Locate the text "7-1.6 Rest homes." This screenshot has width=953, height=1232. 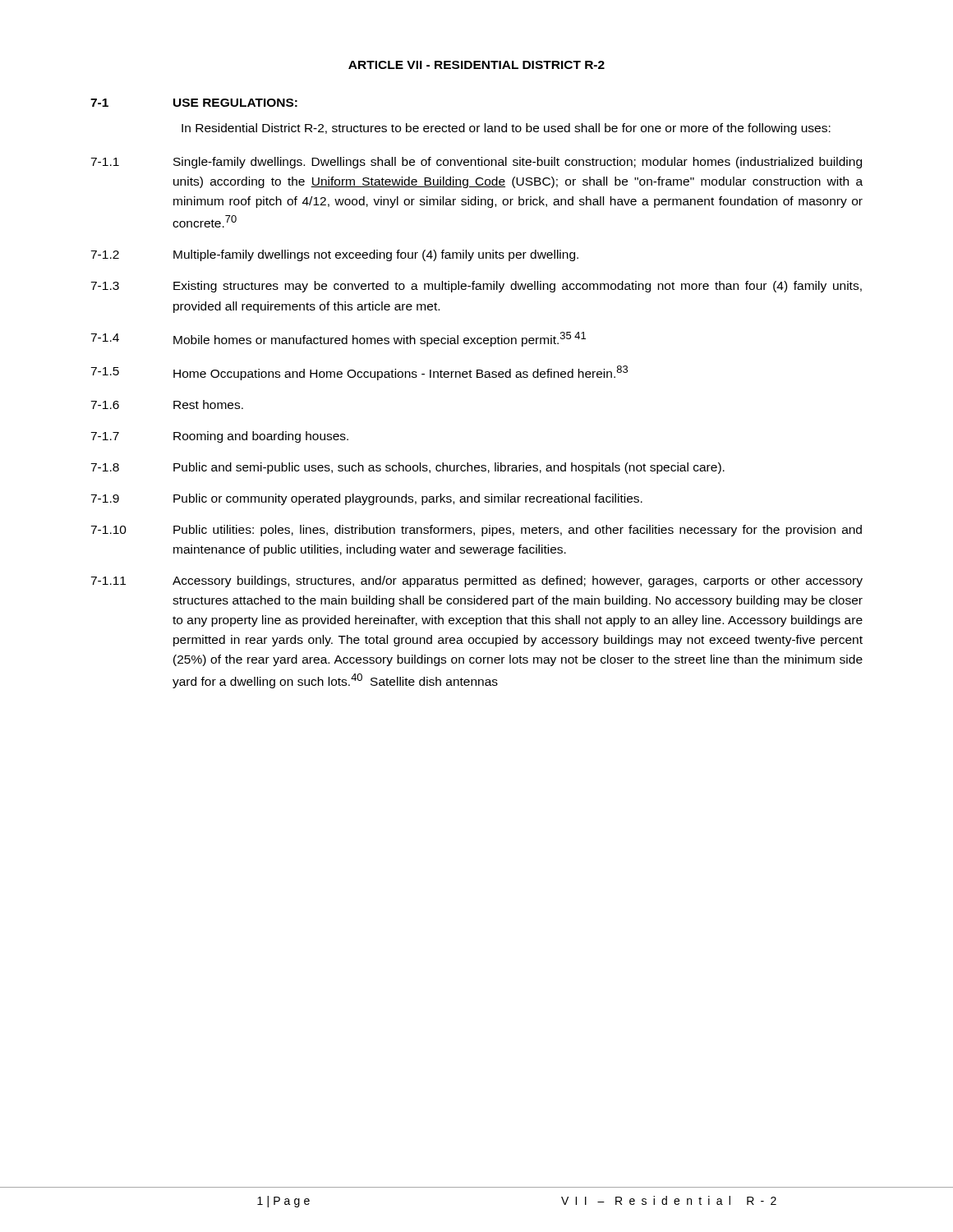pos(106,405)
